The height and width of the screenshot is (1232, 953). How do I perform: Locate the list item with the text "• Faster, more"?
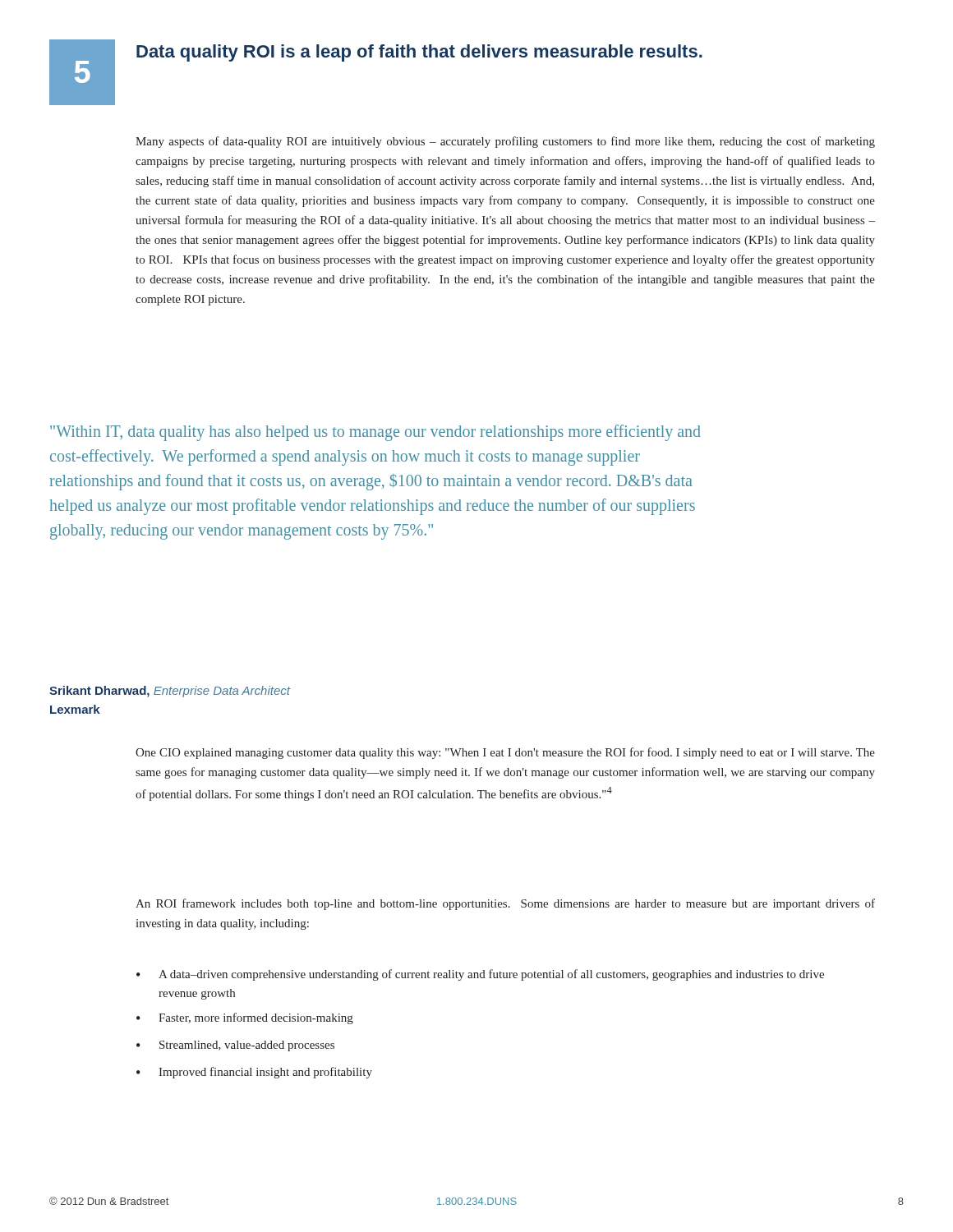click(x=245, y=1018)
